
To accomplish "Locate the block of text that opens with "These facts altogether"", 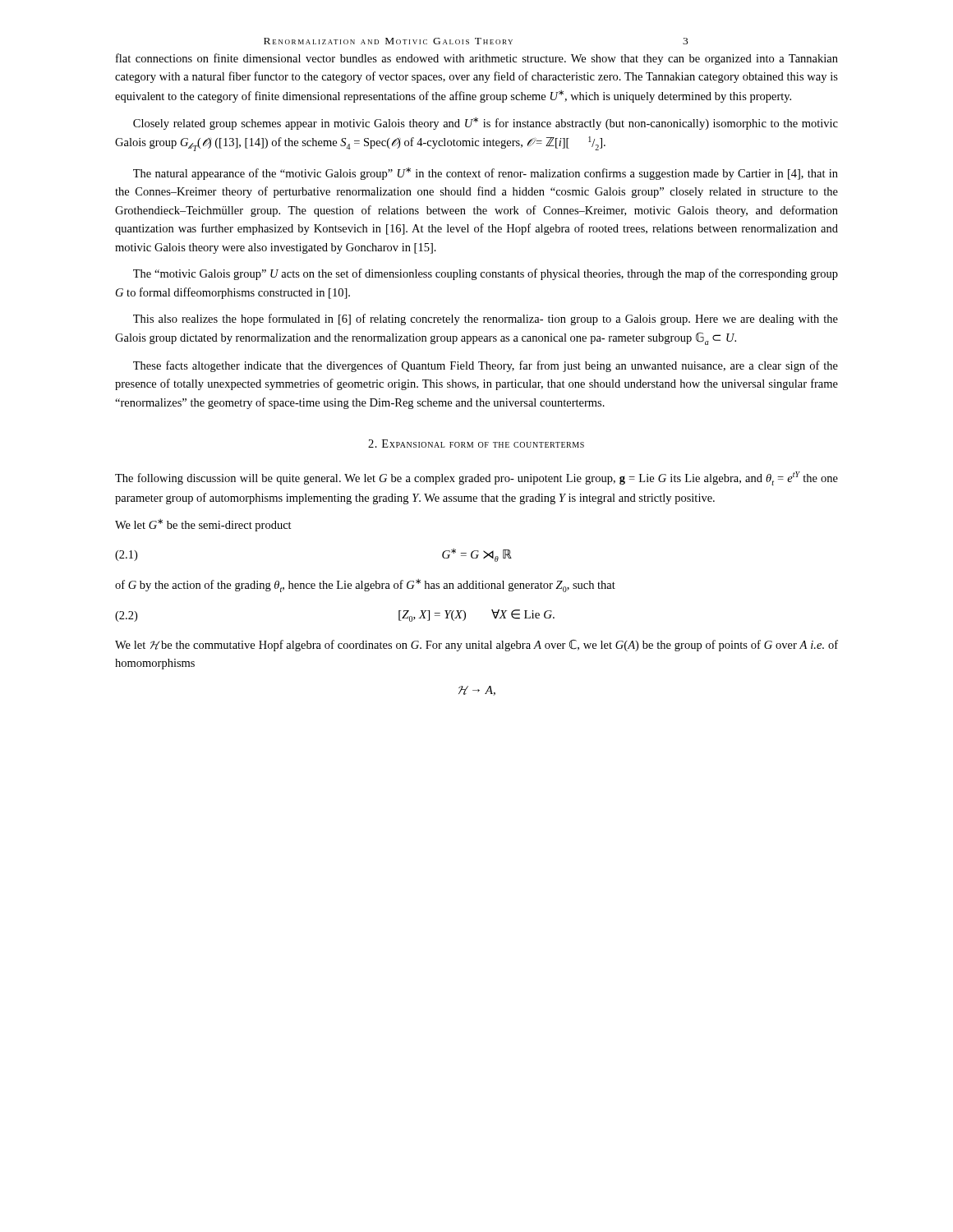I will coord(476,384).
